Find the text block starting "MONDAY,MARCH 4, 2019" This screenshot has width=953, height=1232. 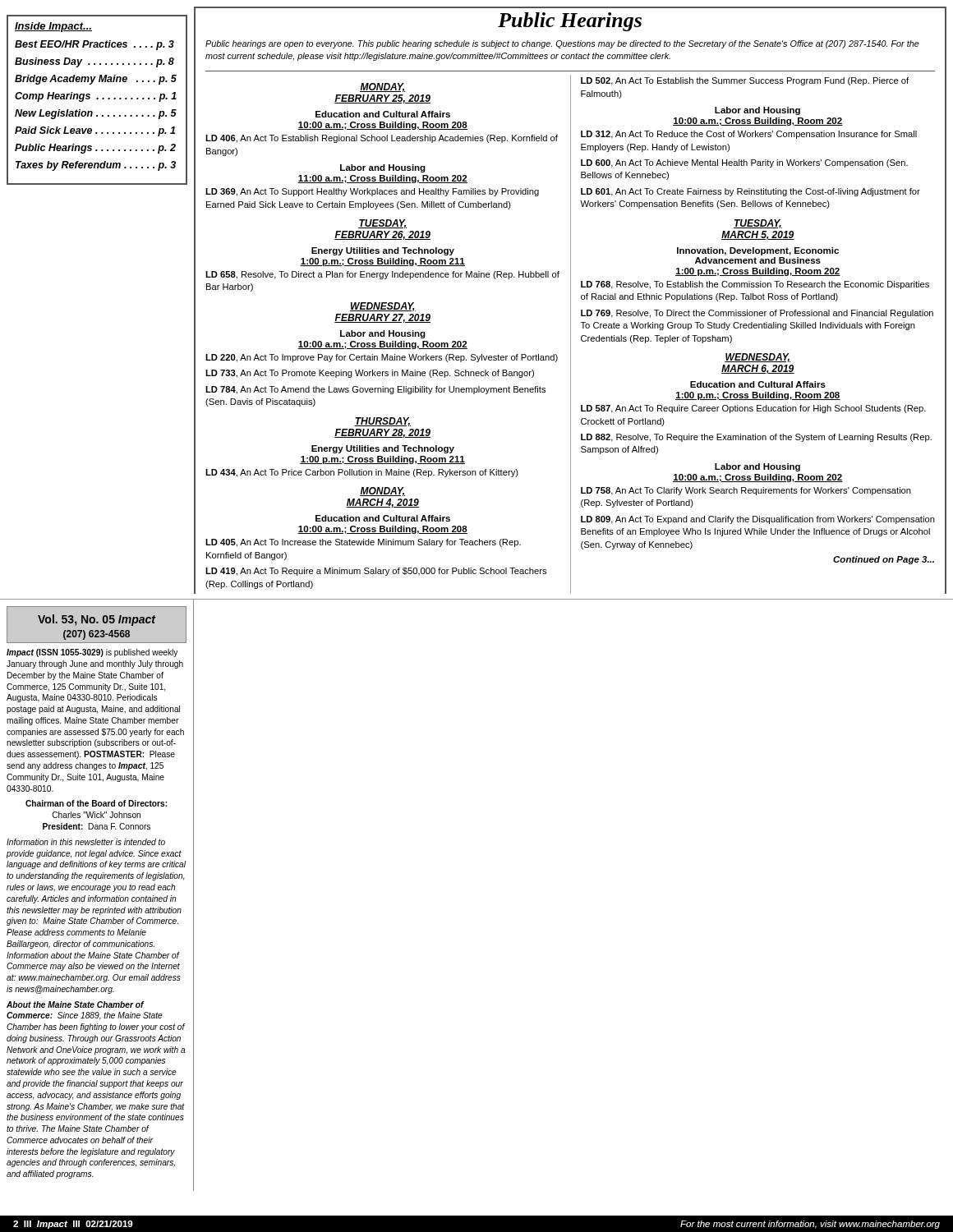point(383,497)
